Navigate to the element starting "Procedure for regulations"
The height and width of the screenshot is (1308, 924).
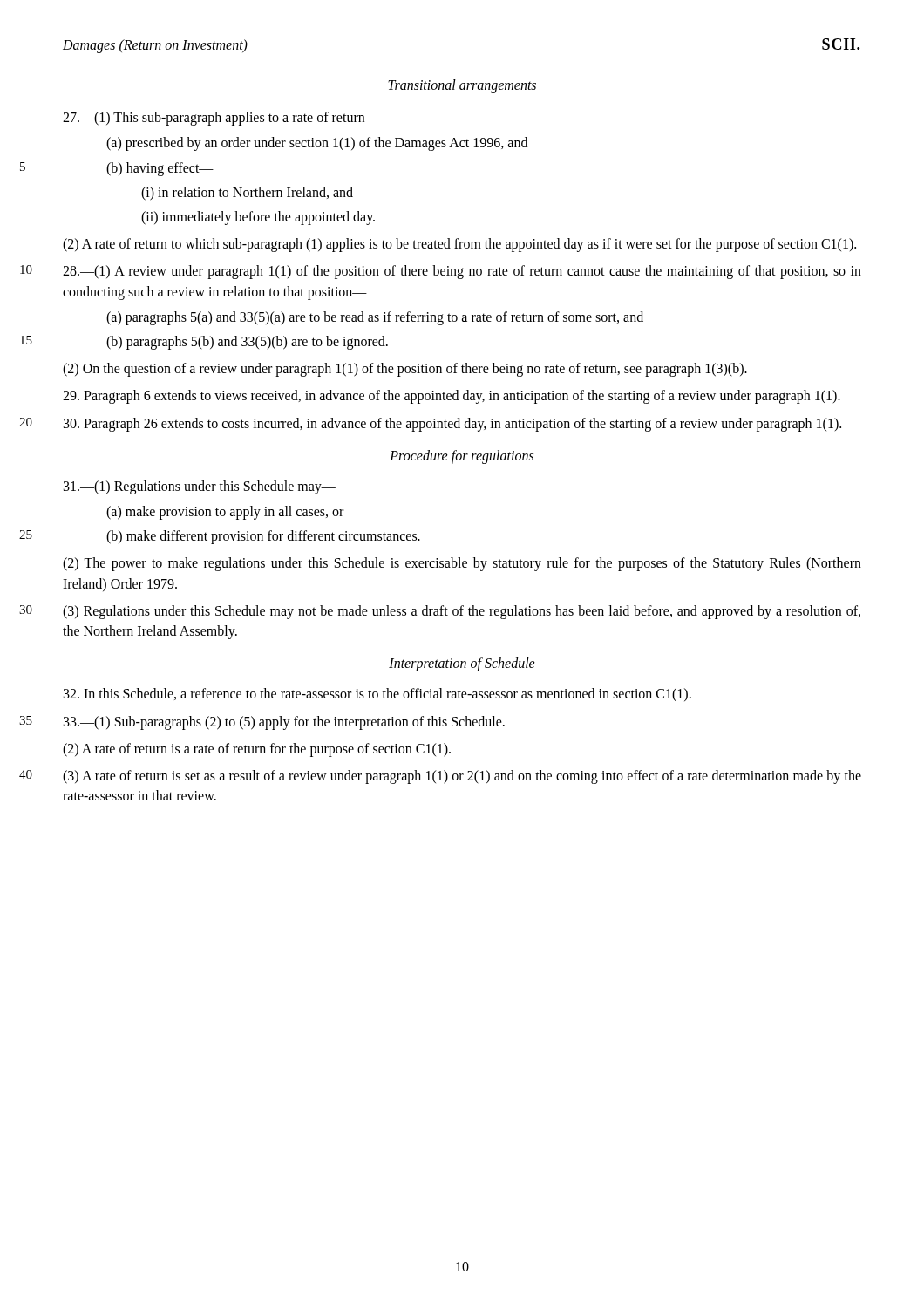(462, 455)
